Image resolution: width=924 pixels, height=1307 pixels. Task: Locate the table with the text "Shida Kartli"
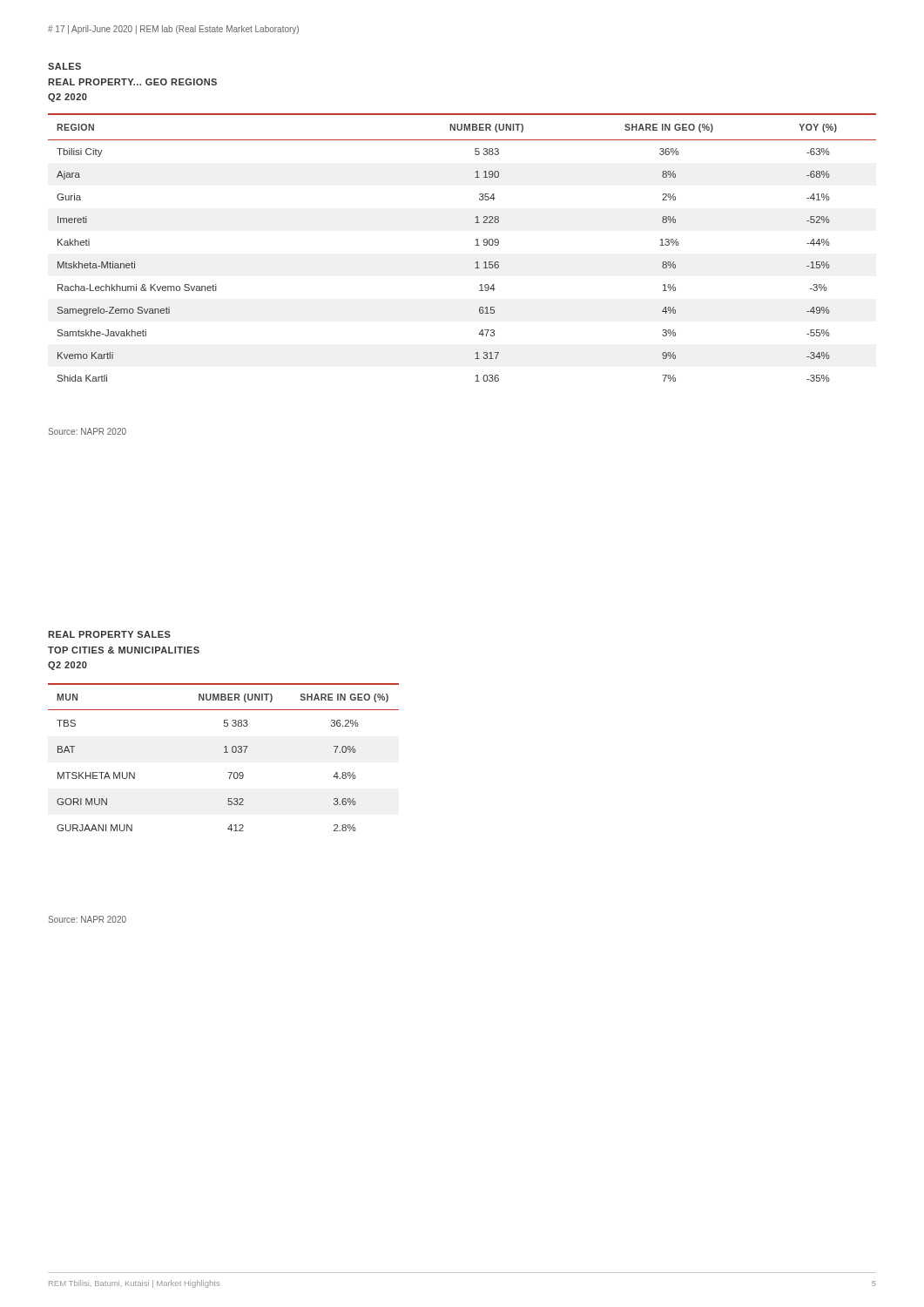tap(462, 251)
